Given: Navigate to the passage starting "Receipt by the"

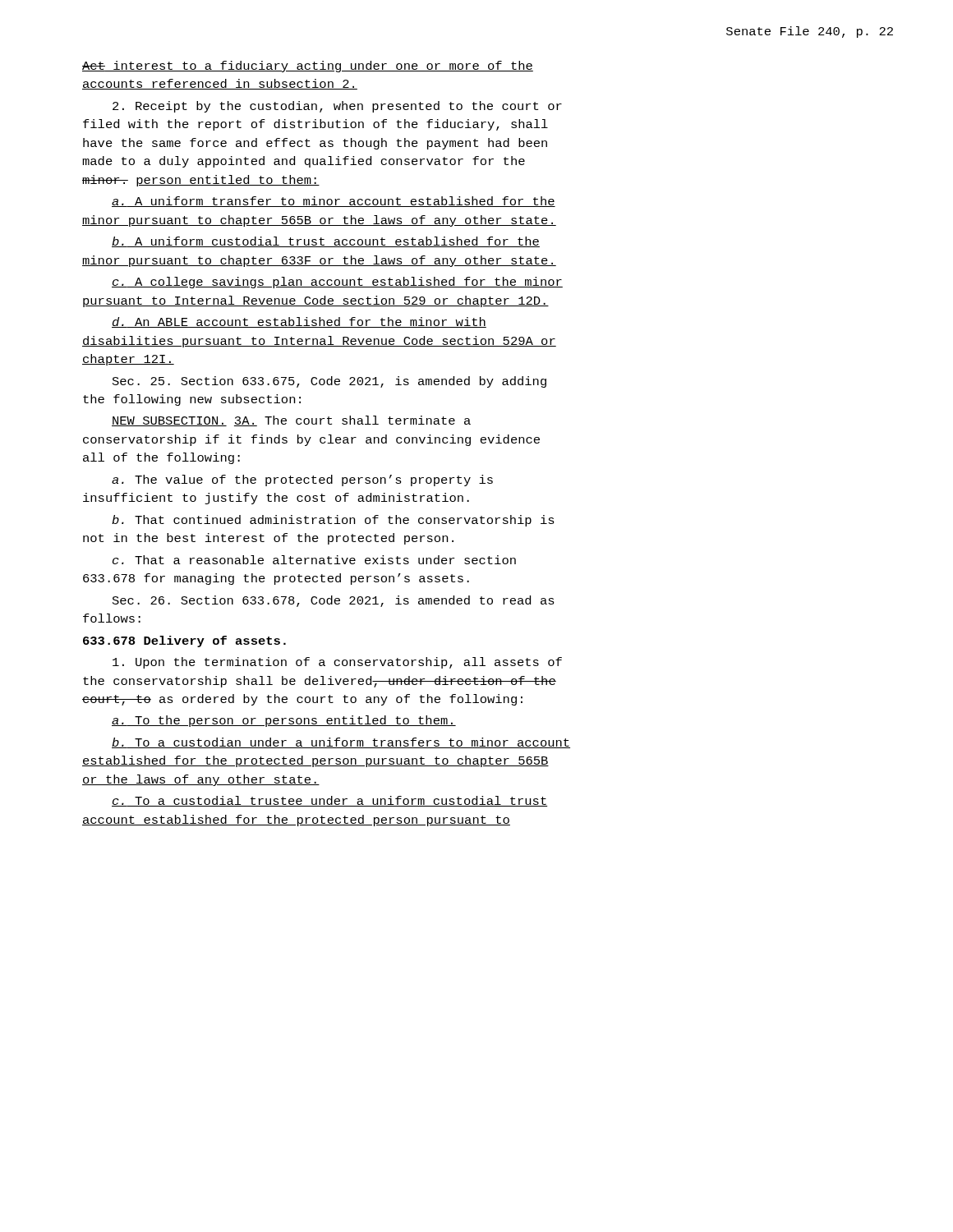Looking at the screenshot, I should tap(488, 144).
